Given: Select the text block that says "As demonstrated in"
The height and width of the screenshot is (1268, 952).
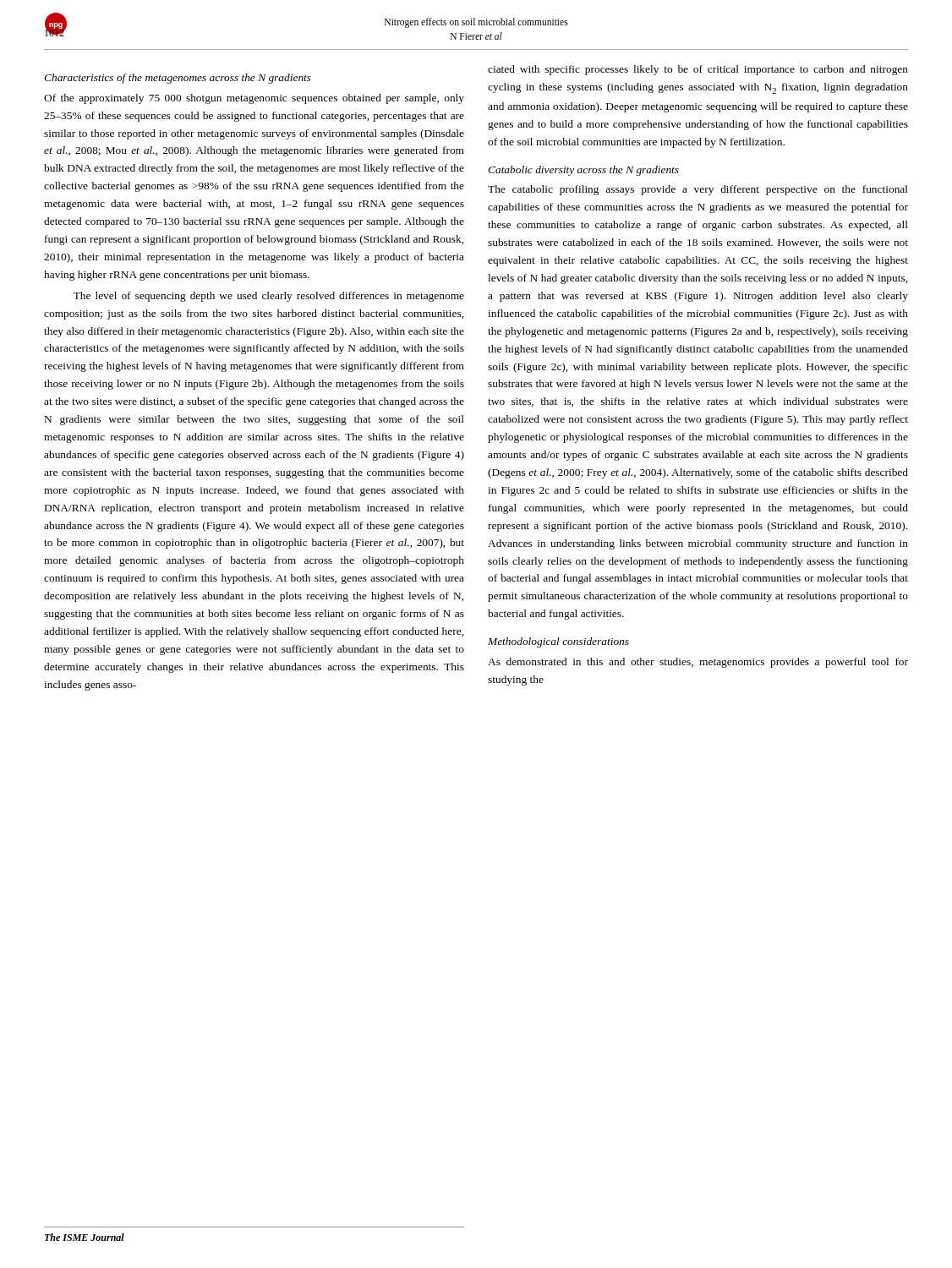Looking at the screenshot, I should tap(698, 671).
